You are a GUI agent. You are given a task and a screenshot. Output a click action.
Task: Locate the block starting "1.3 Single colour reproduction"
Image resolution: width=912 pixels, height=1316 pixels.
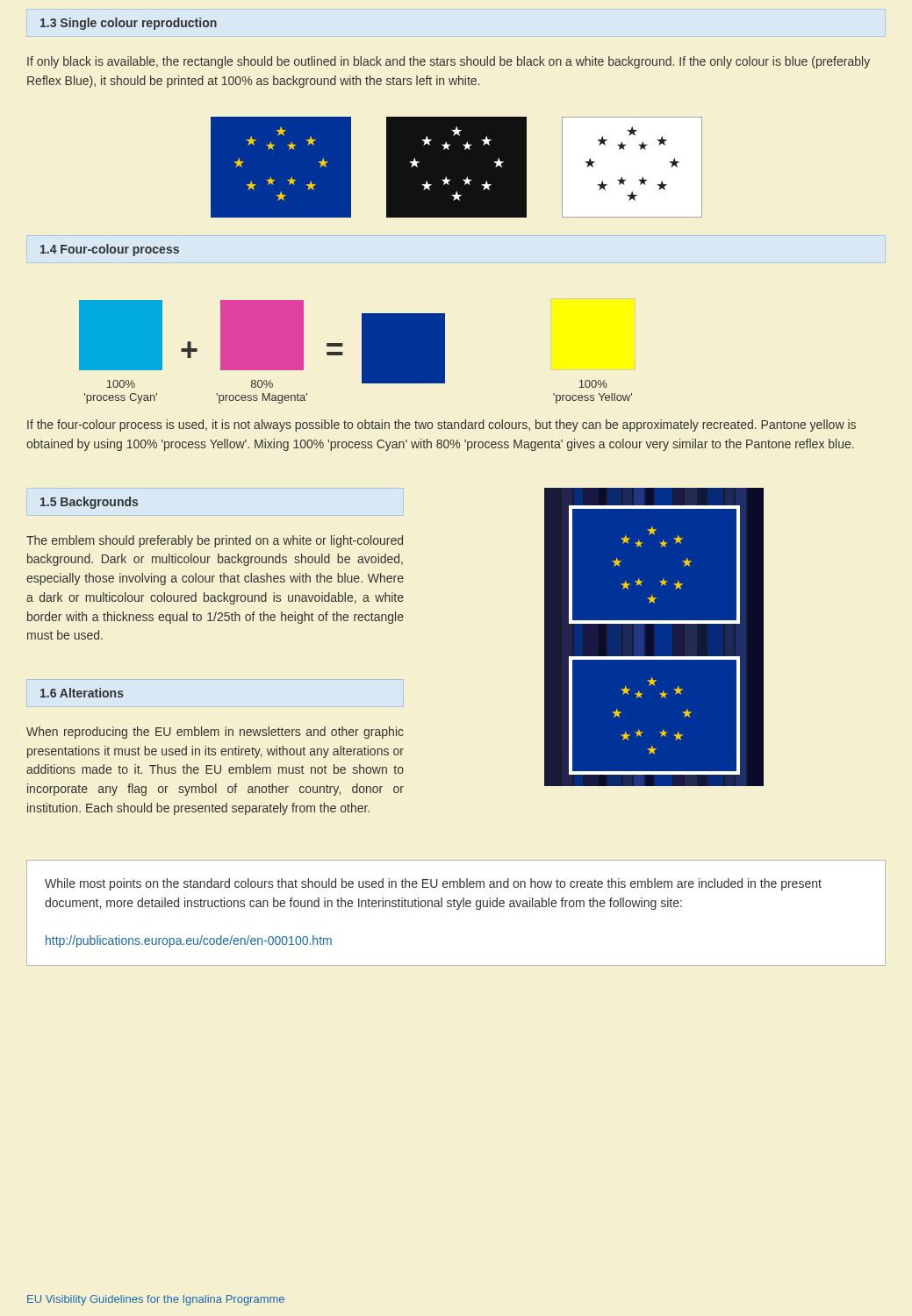[128, 23]
